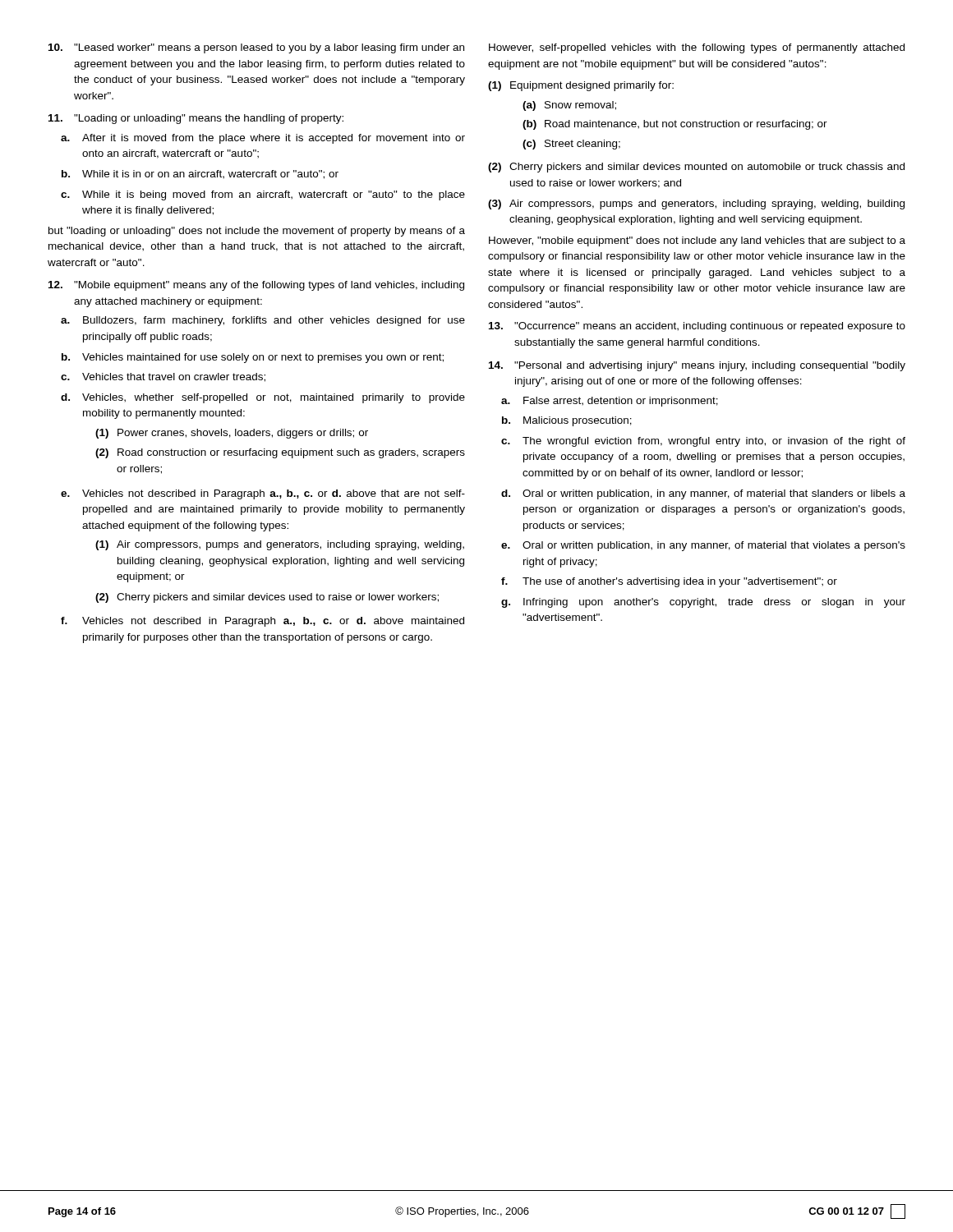Navigate to the region starting "b. Vehicles maintained"
This screenshot has height=1232, width=953.
pos(263,357)
